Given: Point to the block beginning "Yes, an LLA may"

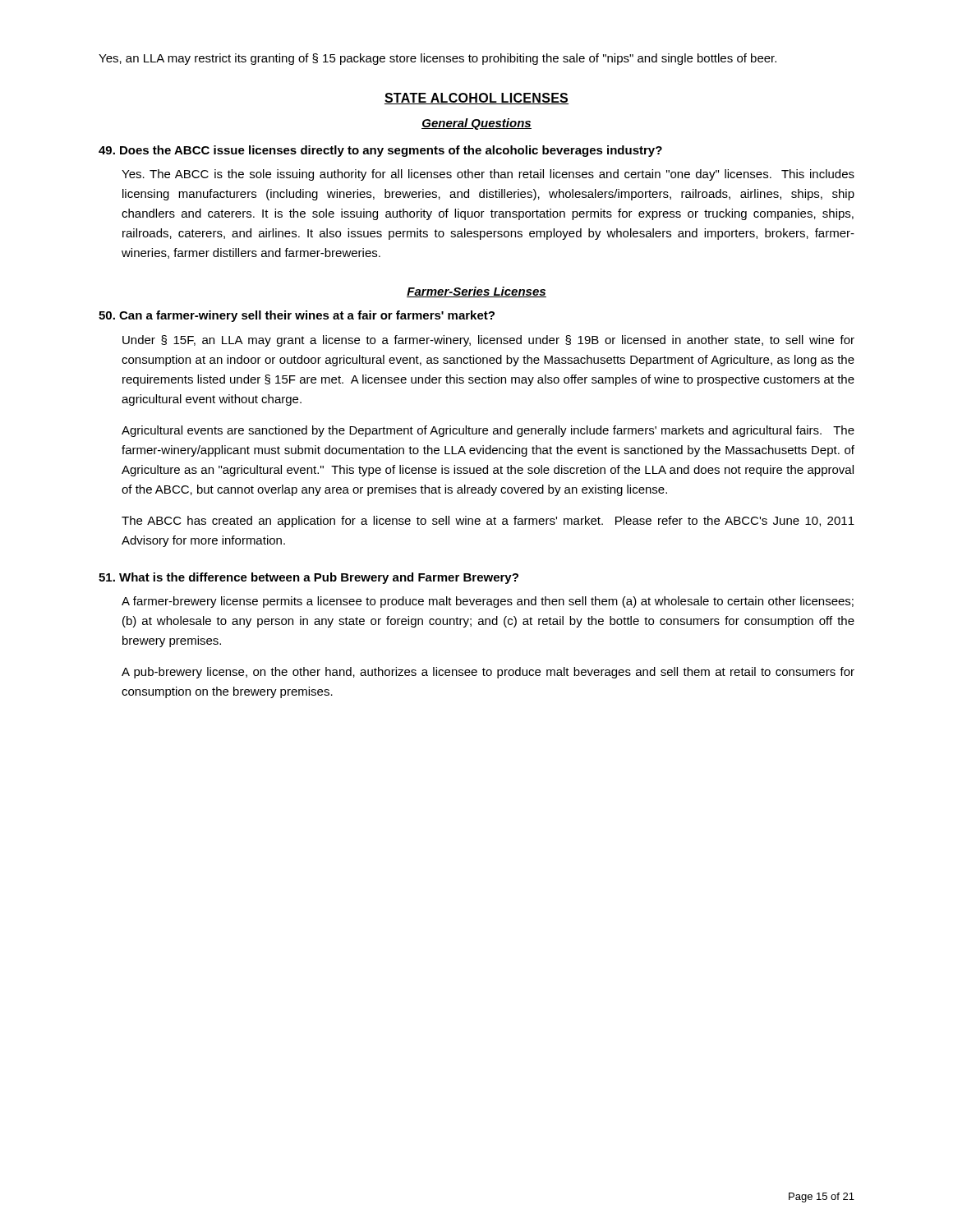Looking at the screenshot, I should [438, 58].
